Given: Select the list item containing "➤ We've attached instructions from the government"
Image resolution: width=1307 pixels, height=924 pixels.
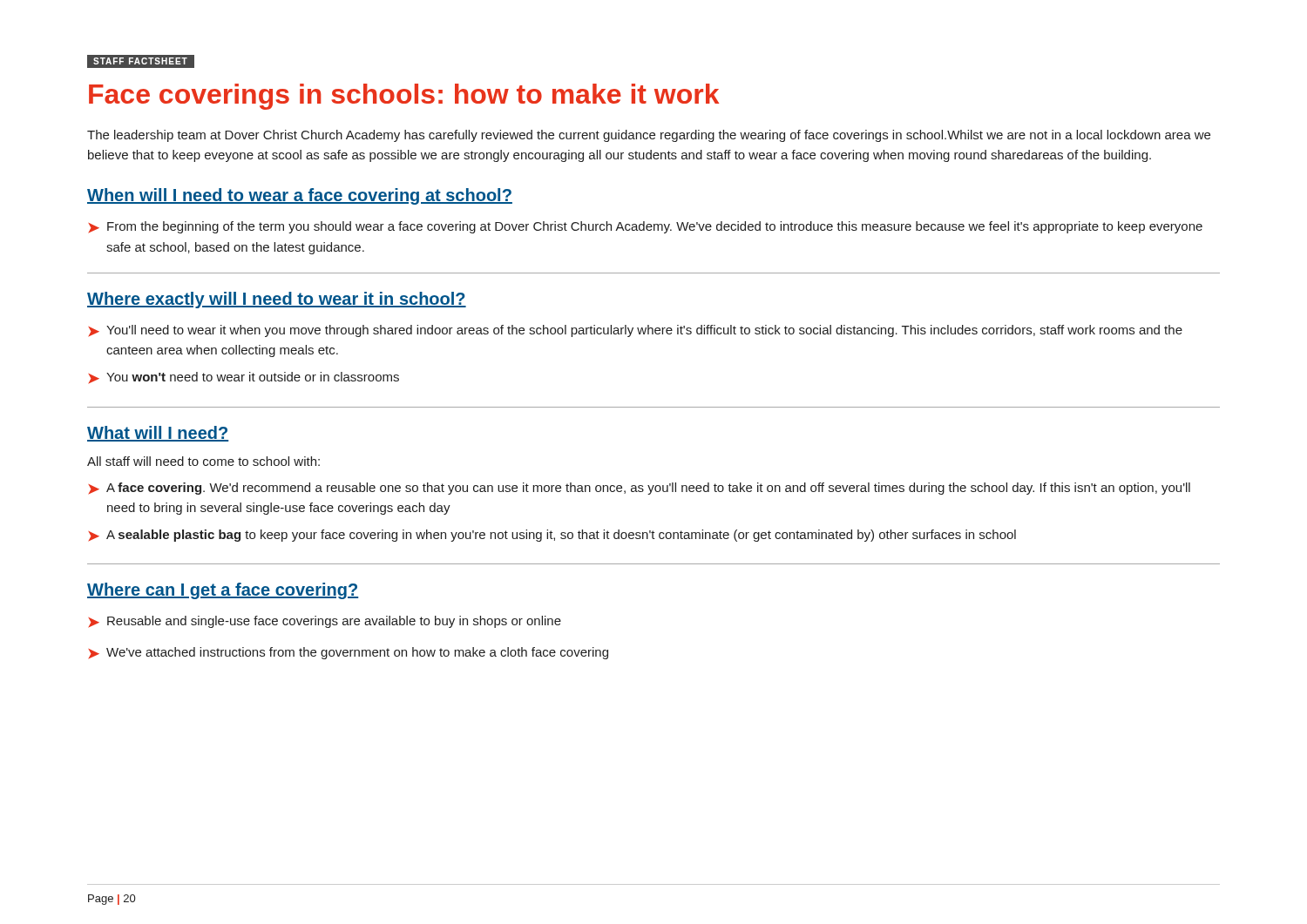Looking at the screenshot, I should (x=348, y=653).
